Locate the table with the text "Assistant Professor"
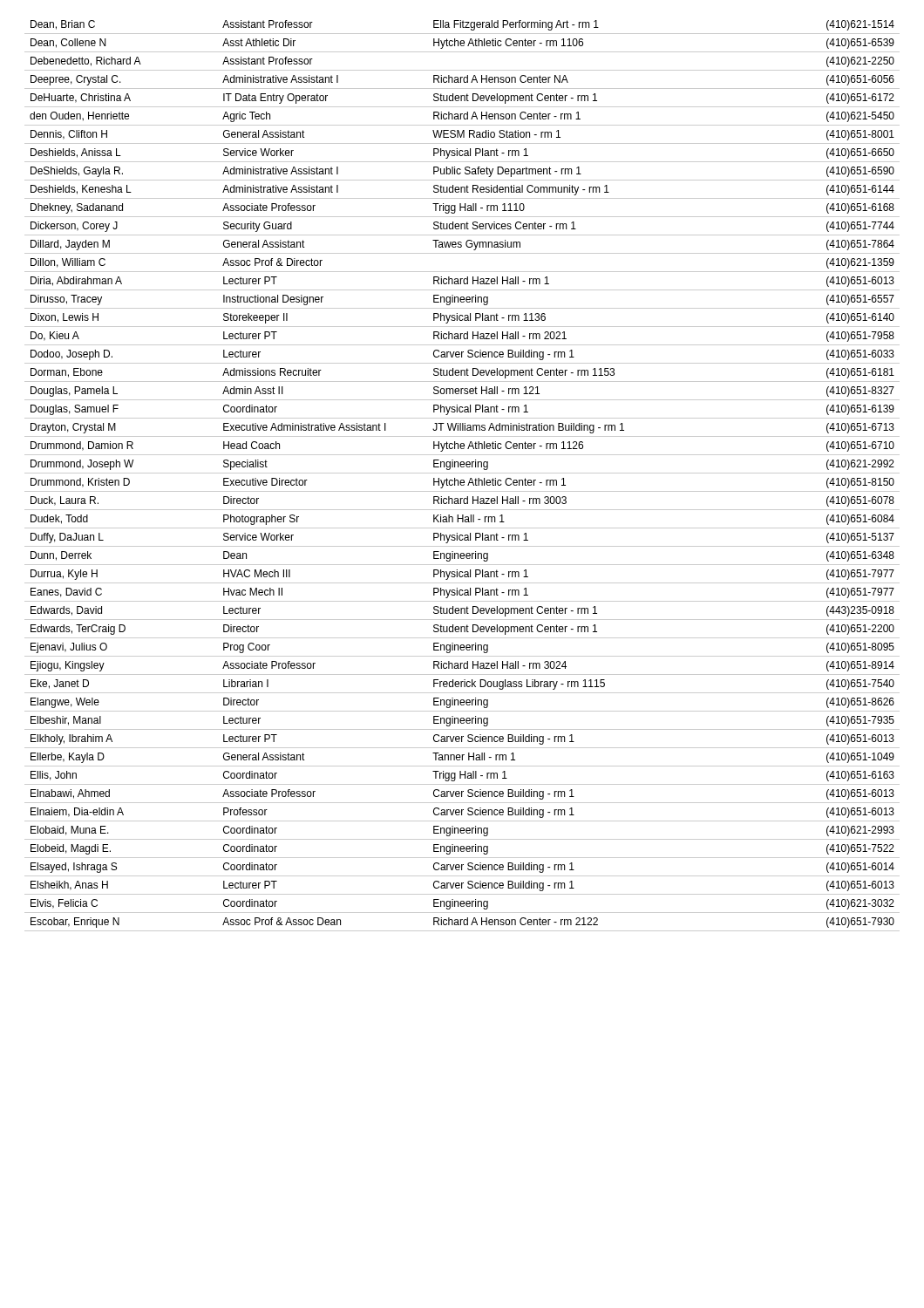Screen dimensions: 1308x924 click(462, 473)
